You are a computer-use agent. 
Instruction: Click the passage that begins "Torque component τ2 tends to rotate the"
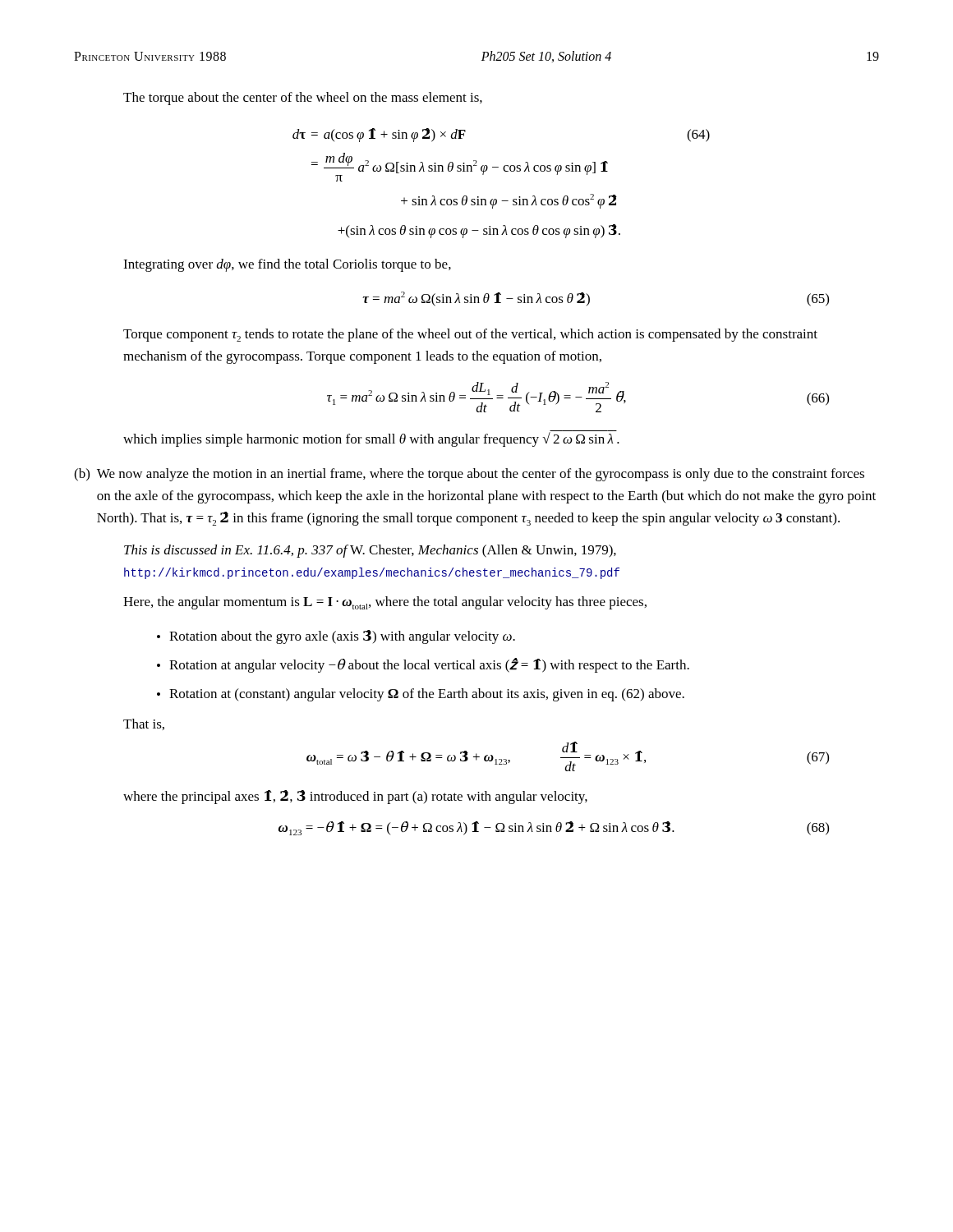pyautogui.click(x=470, y=345)
